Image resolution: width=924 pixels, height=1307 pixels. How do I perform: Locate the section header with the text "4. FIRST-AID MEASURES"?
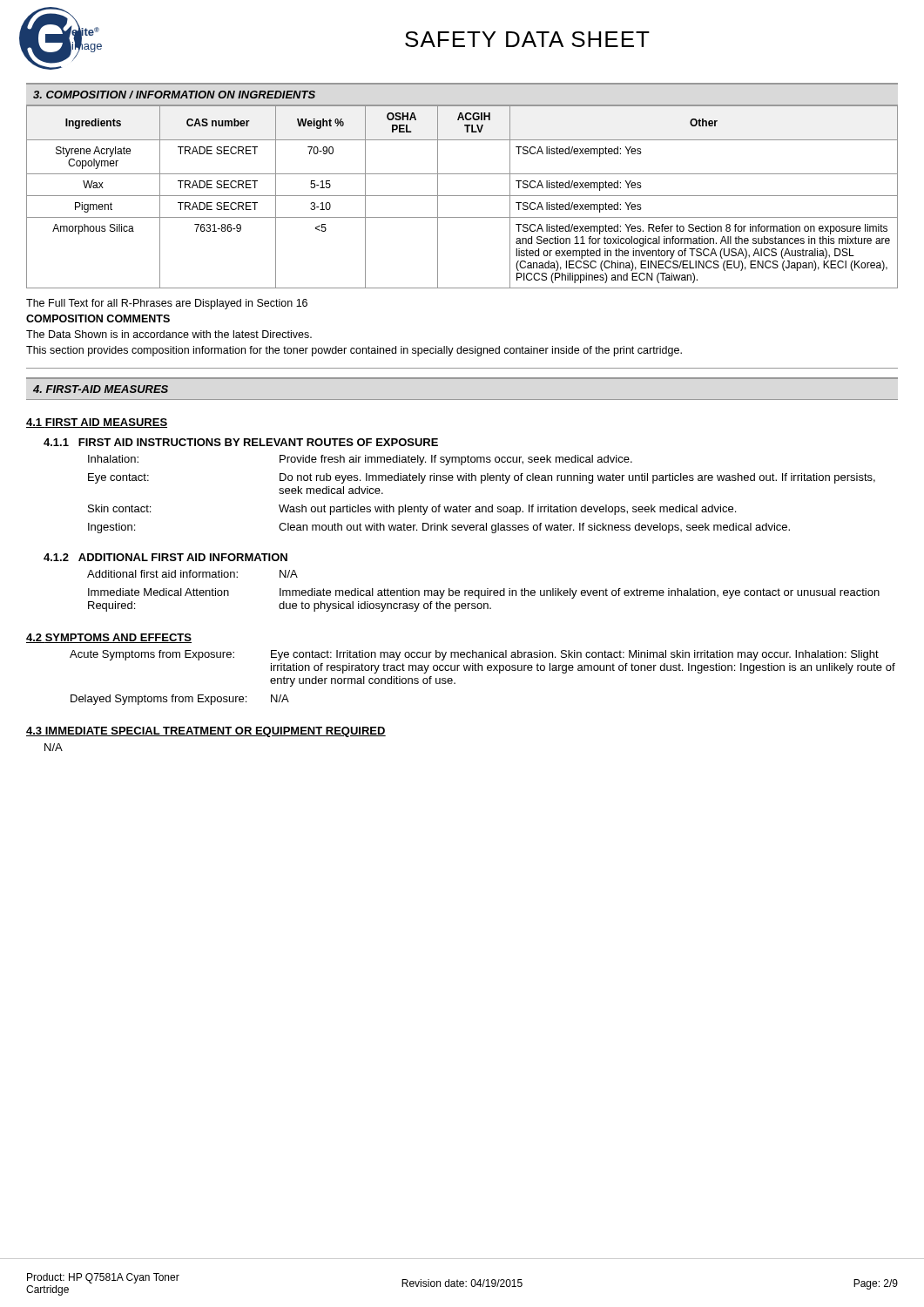point(101,389)
